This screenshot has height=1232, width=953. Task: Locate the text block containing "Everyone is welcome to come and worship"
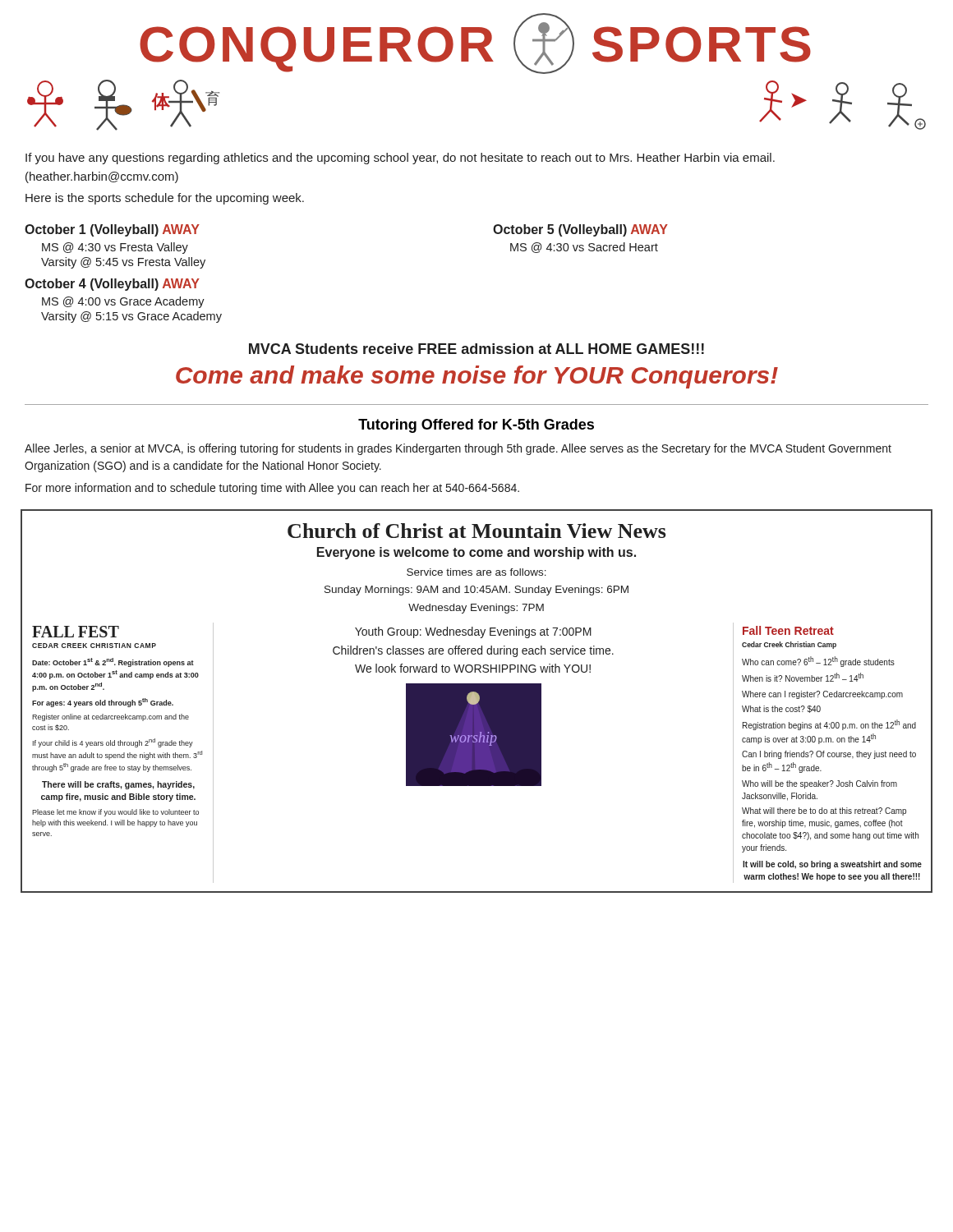click(x=476, y=552)
